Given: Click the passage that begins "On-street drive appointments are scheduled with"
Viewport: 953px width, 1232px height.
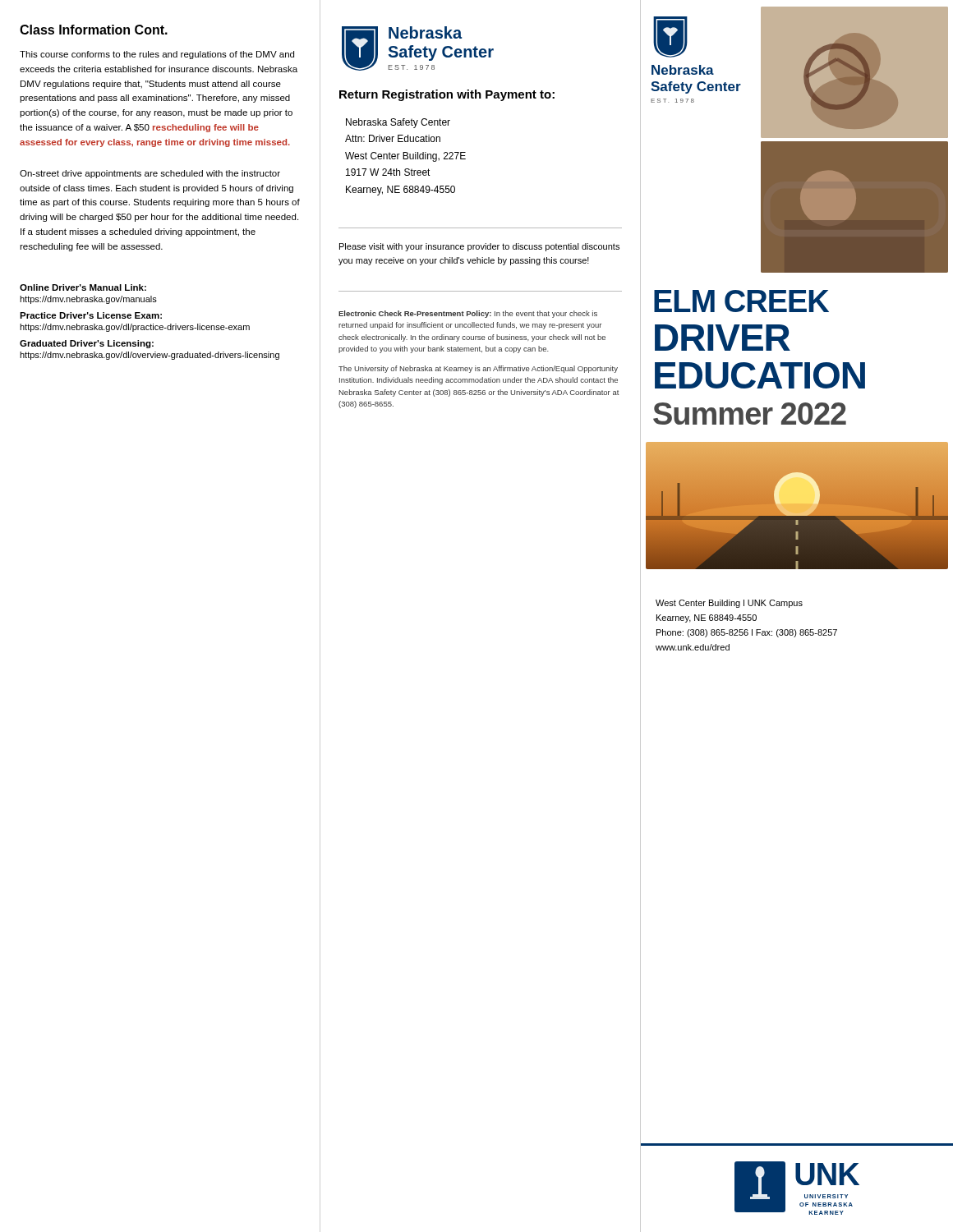Looking at the screenshot, I should [160, 210].
